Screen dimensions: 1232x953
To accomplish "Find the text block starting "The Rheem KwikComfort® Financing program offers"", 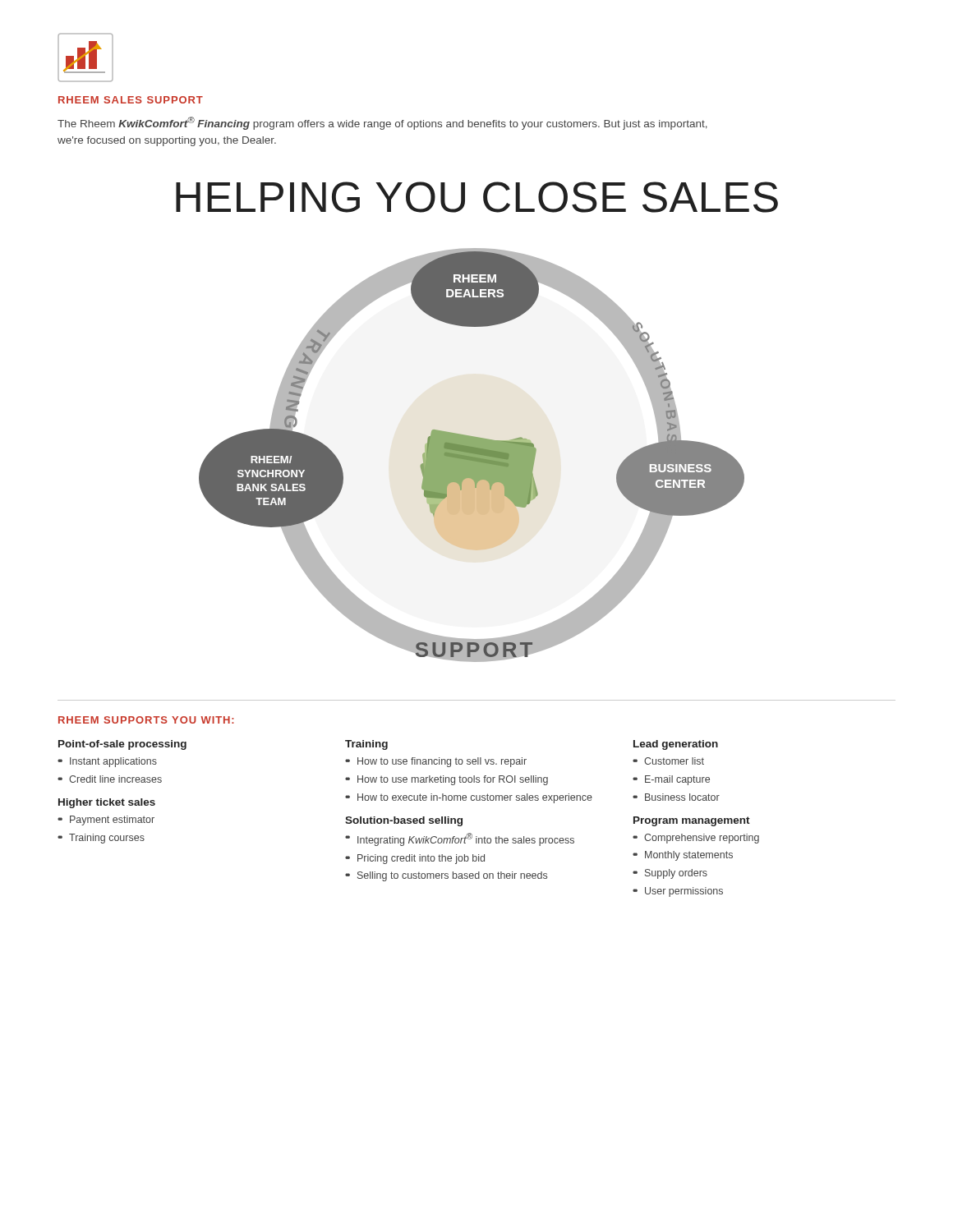I will (x=383, y=130).
